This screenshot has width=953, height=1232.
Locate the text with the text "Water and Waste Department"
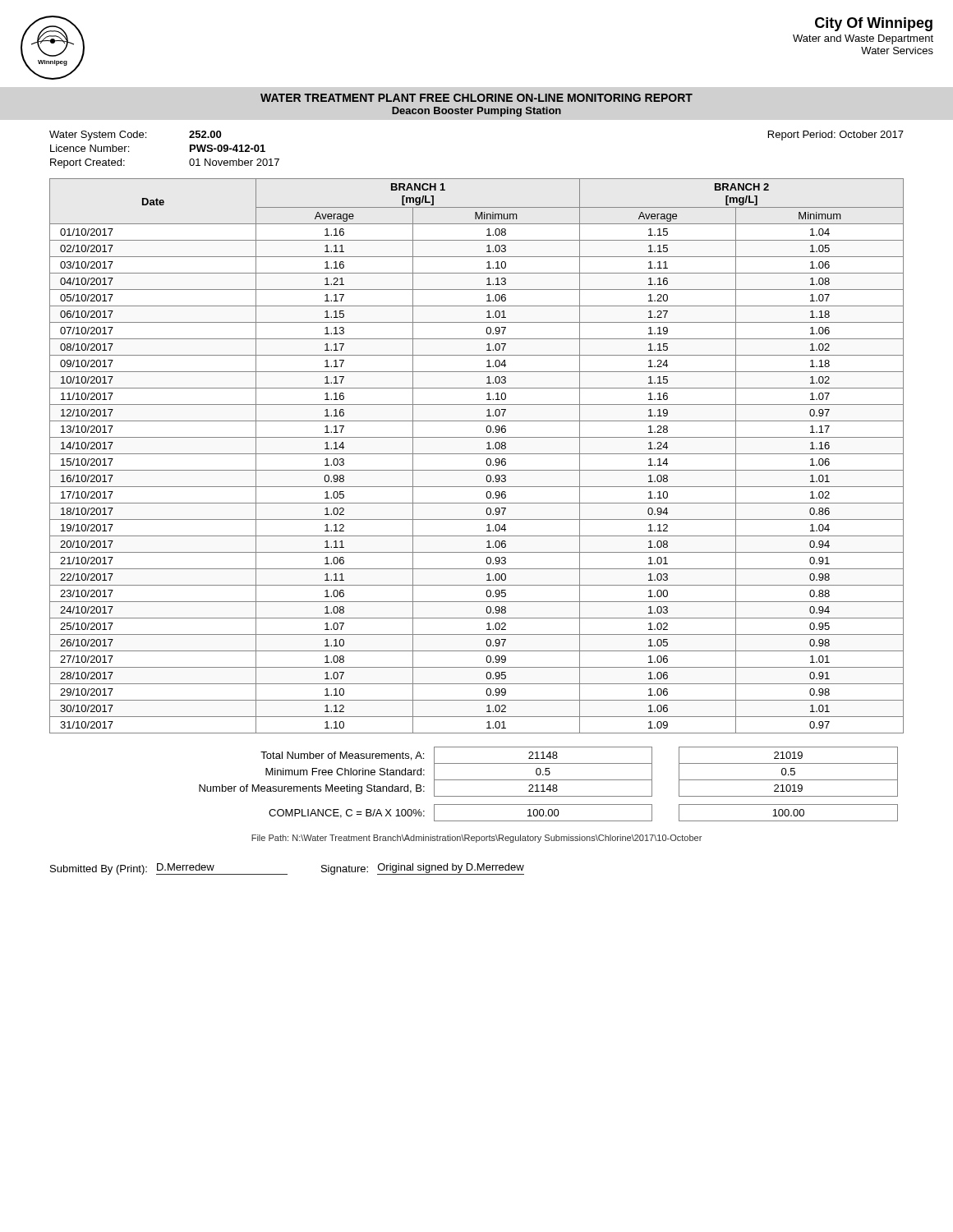[863, 38]
